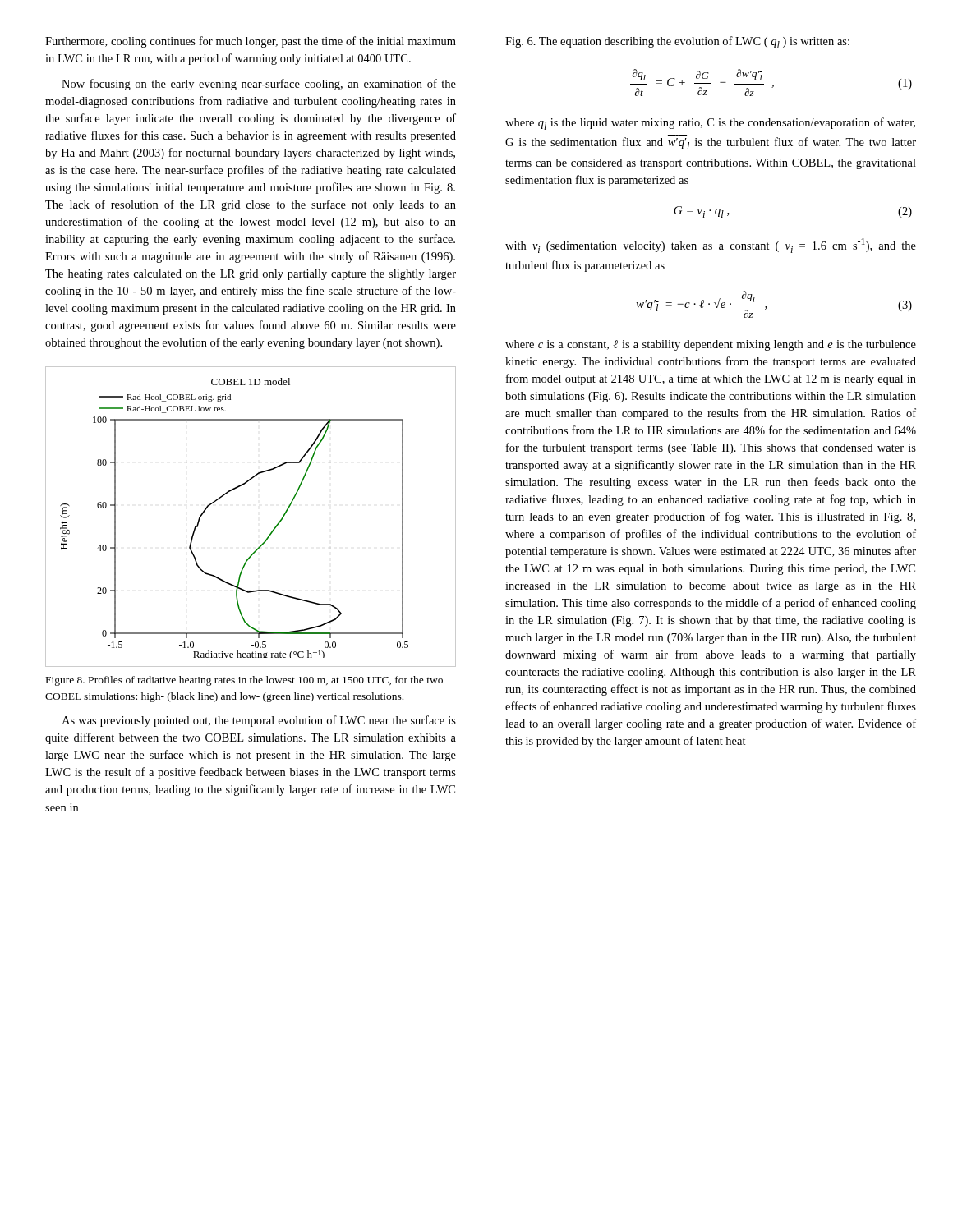This screenshot has height=1232, width=953.
Task: Locate the block starting "Furthermore, cooling continues for much longer, past"
Action: click(251, 50)
